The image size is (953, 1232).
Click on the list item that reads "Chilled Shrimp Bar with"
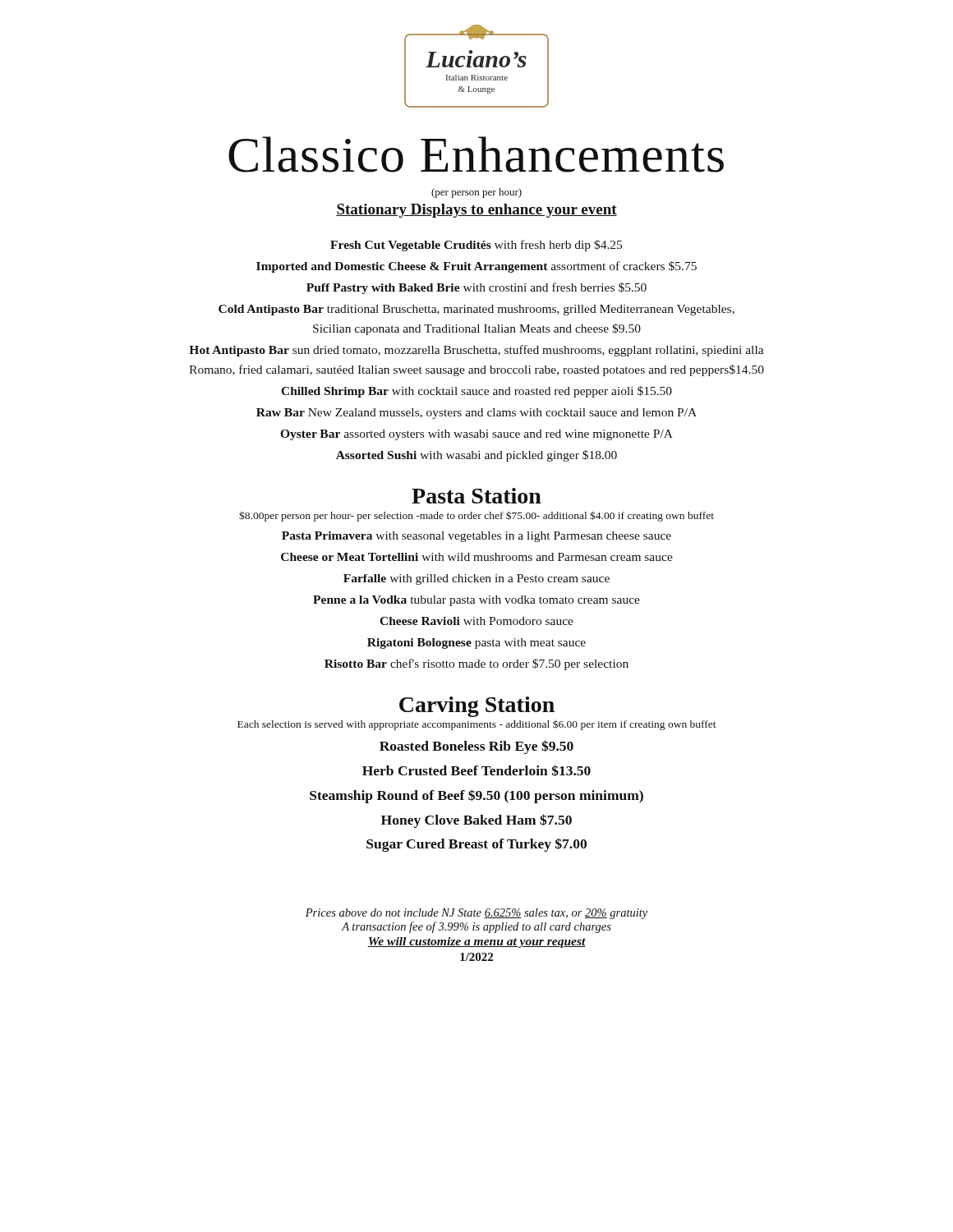coord(476,391)
